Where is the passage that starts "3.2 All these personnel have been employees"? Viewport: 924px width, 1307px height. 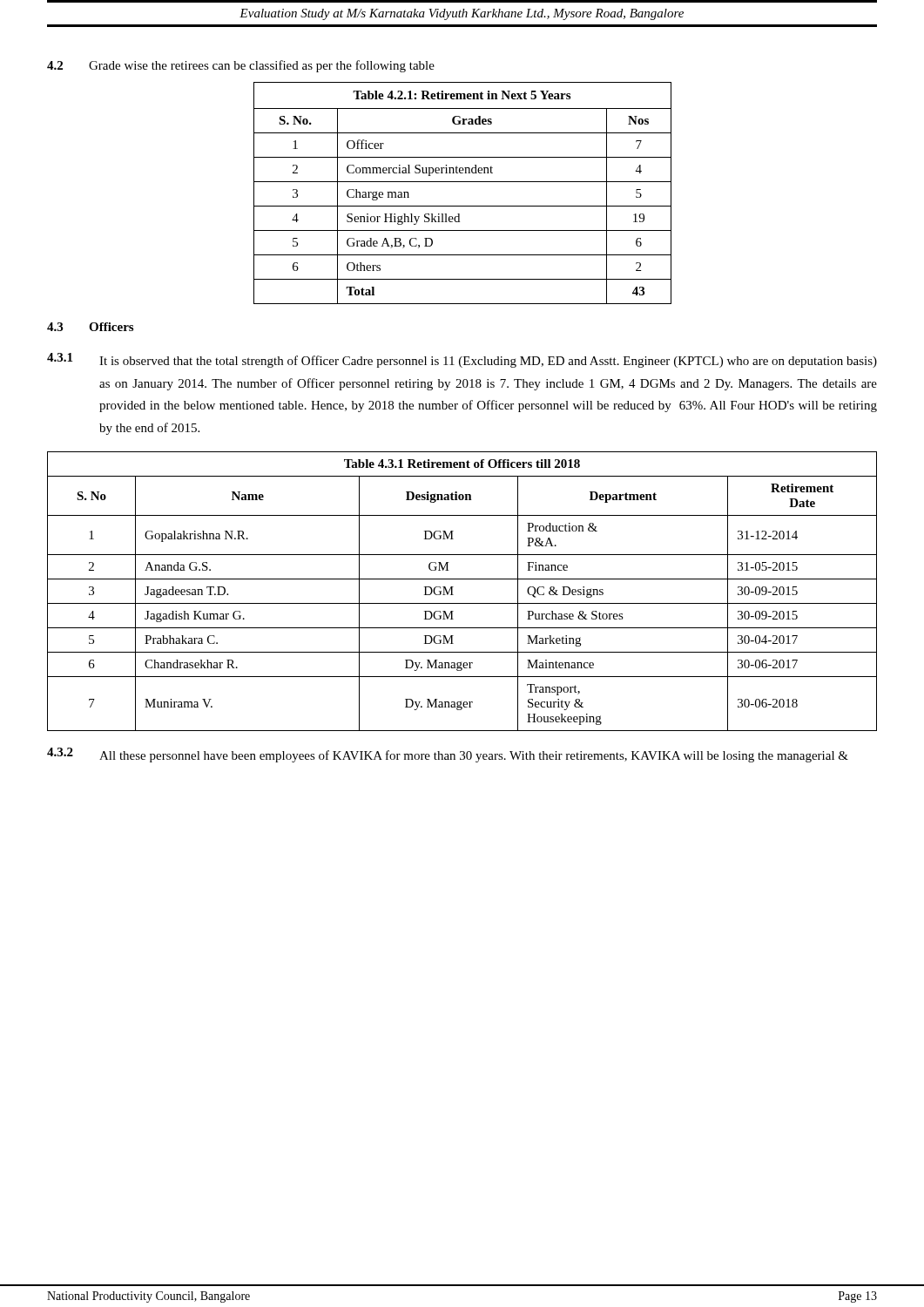pyautogui.click(x=462, y=756)
